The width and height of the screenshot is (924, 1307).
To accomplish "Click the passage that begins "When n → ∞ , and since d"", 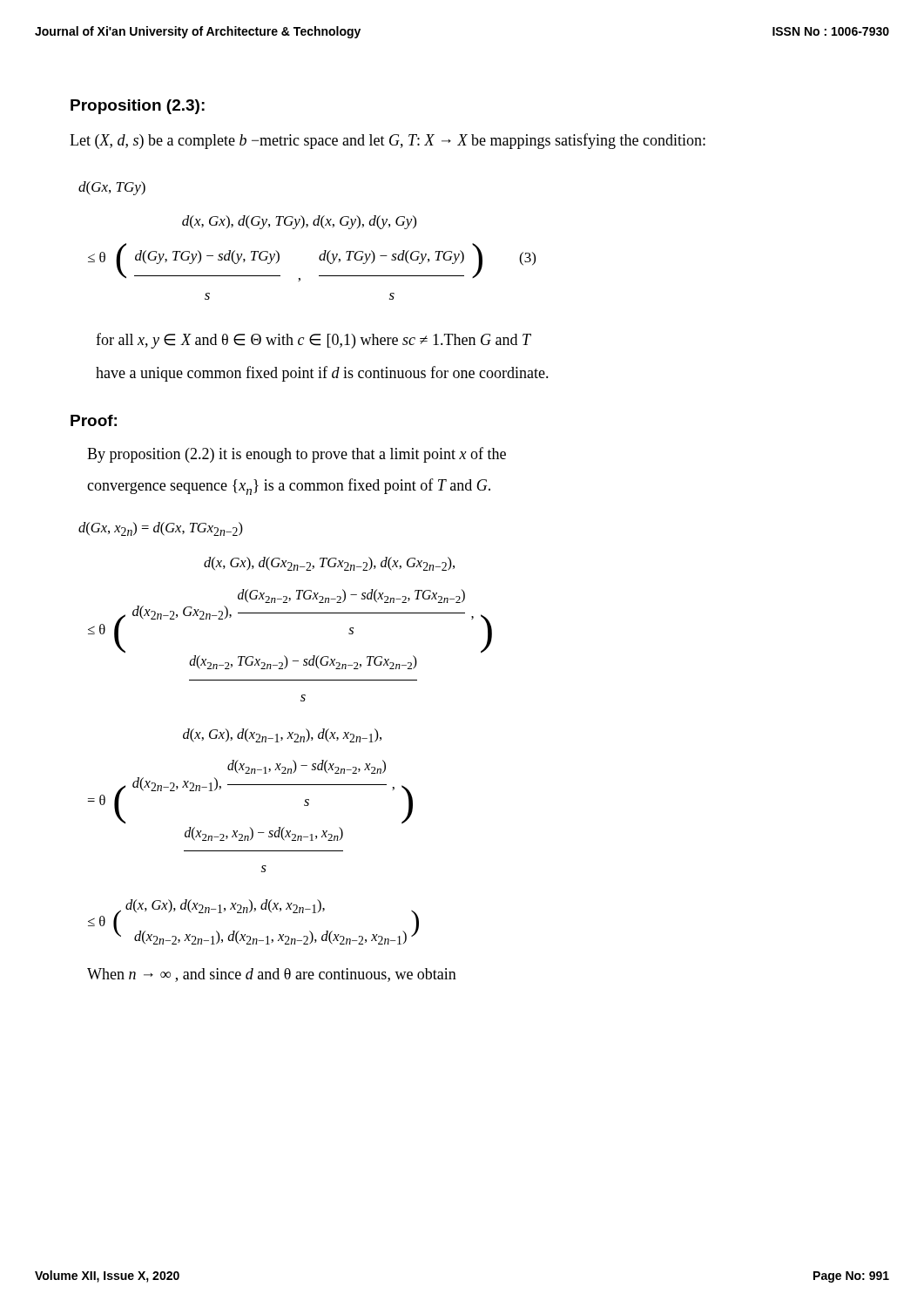I will point(272,974).
